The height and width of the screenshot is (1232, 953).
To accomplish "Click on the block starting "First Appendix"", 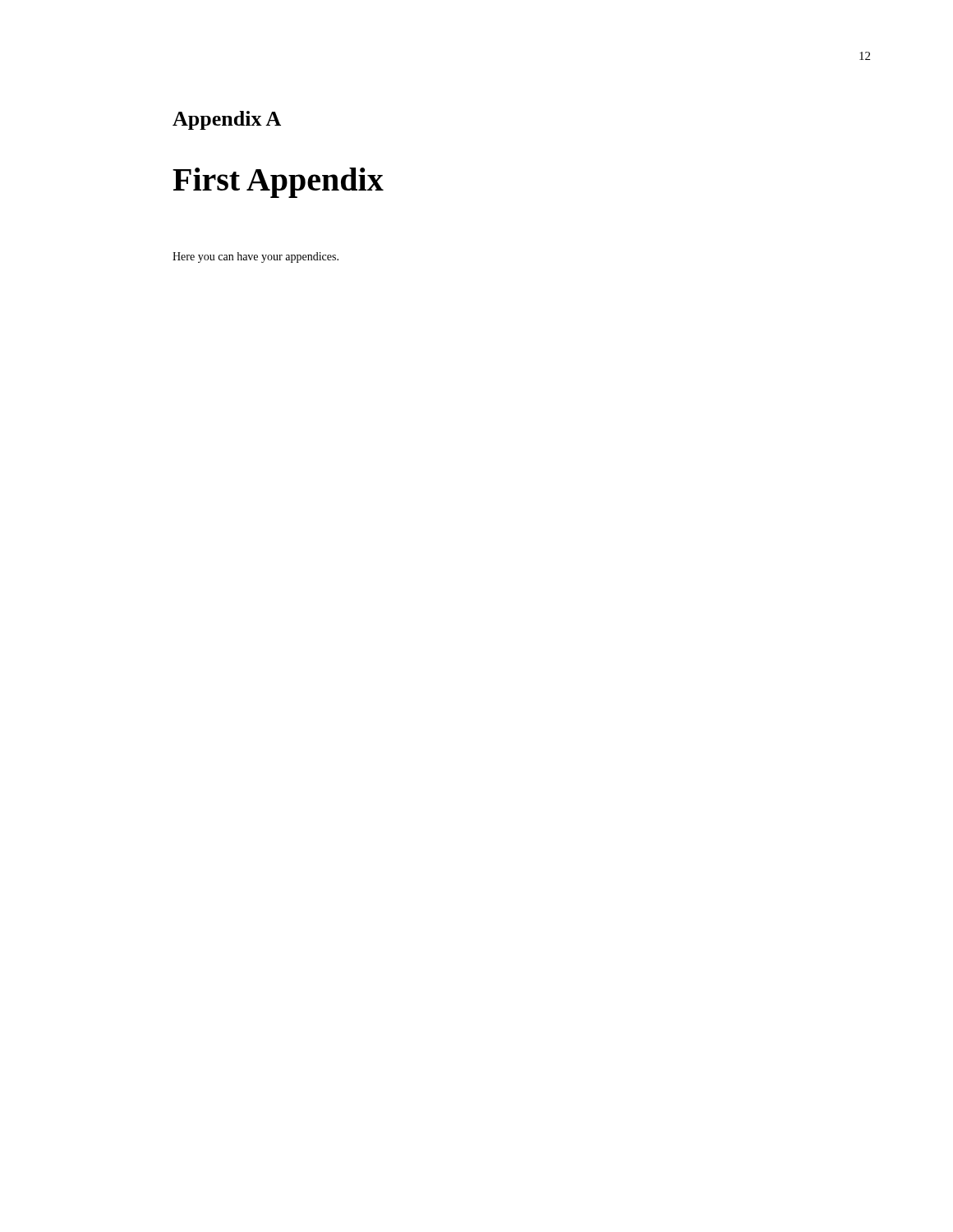I will [x=278, y=180].
